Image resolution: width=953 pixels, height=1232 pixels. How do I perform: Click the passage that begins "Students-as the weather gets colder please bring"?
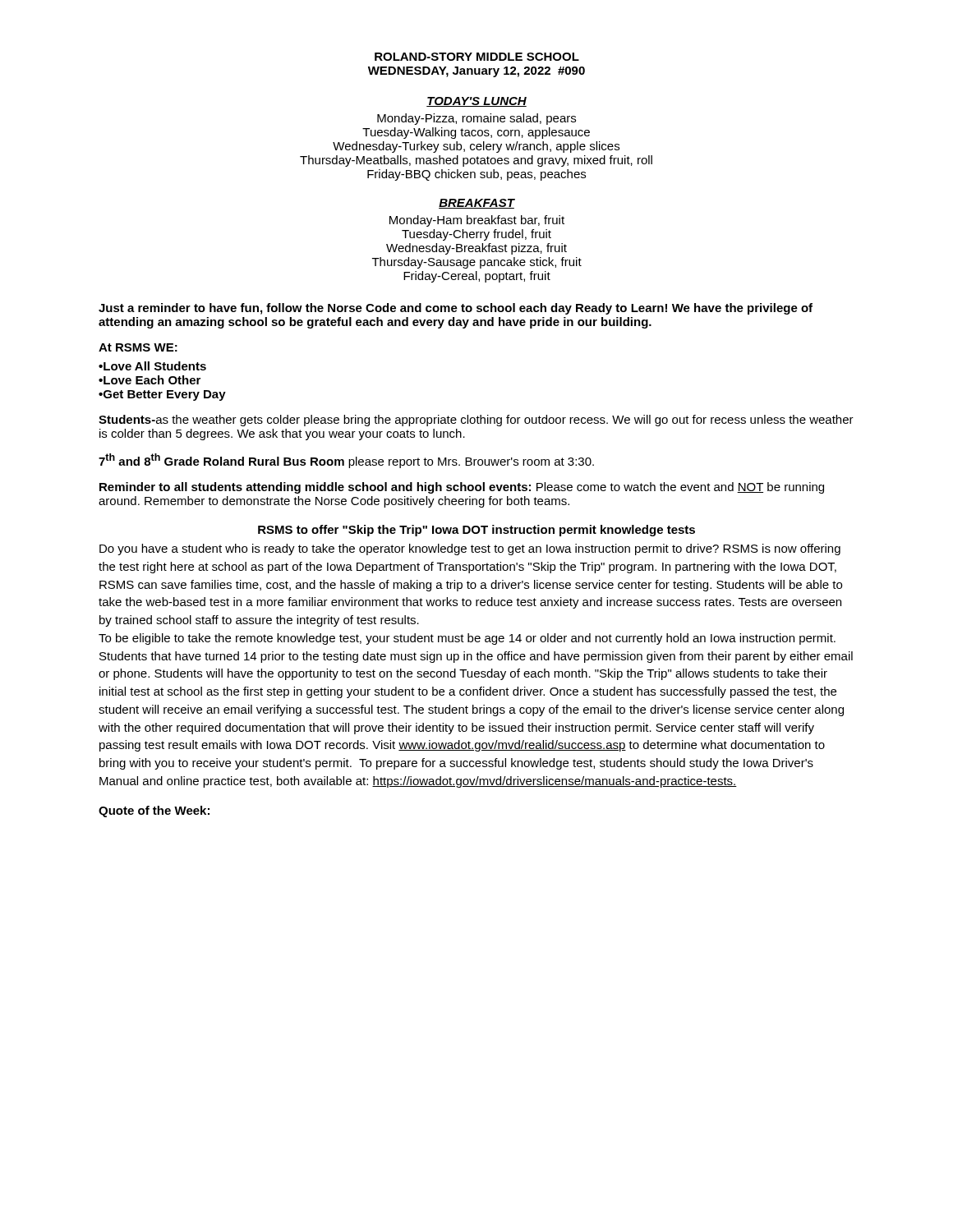(476, 426)
